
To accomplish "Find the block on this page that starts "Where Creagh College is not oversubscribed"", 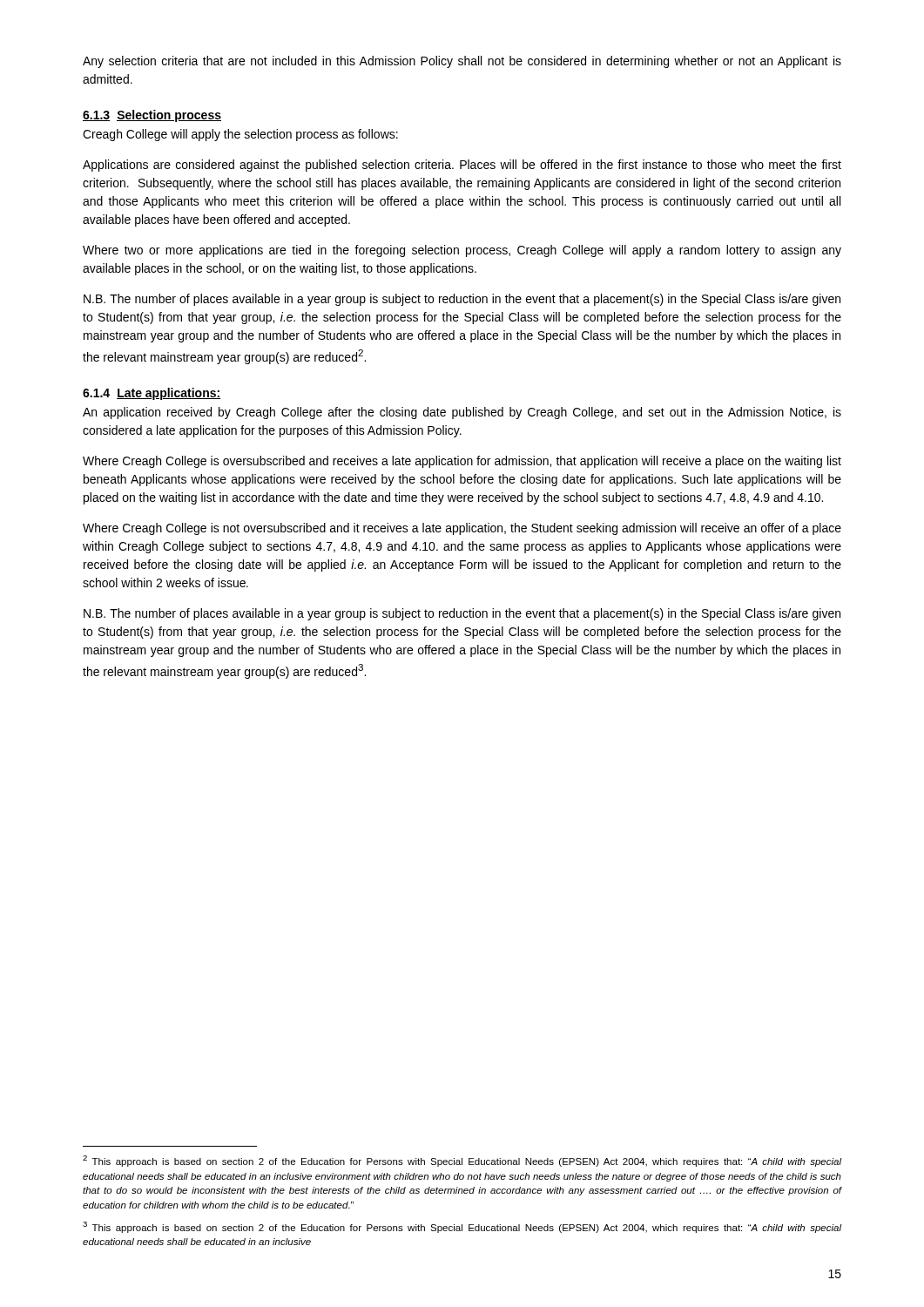I will (x=462, y=555).
